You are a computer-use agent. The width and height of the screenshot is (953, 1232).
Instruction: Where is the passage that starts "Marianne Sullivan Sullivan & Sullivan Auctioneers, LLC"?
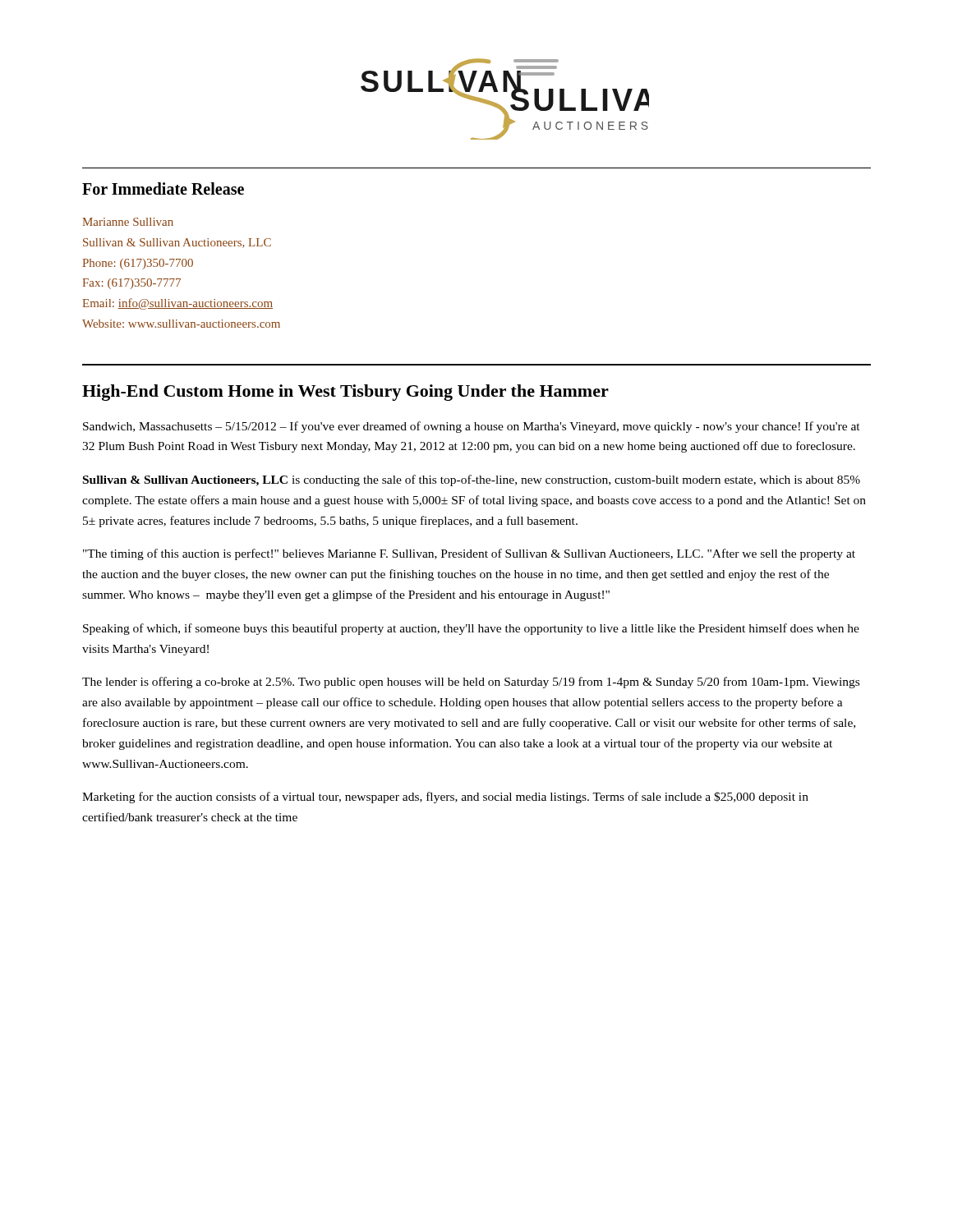[181, 273]
